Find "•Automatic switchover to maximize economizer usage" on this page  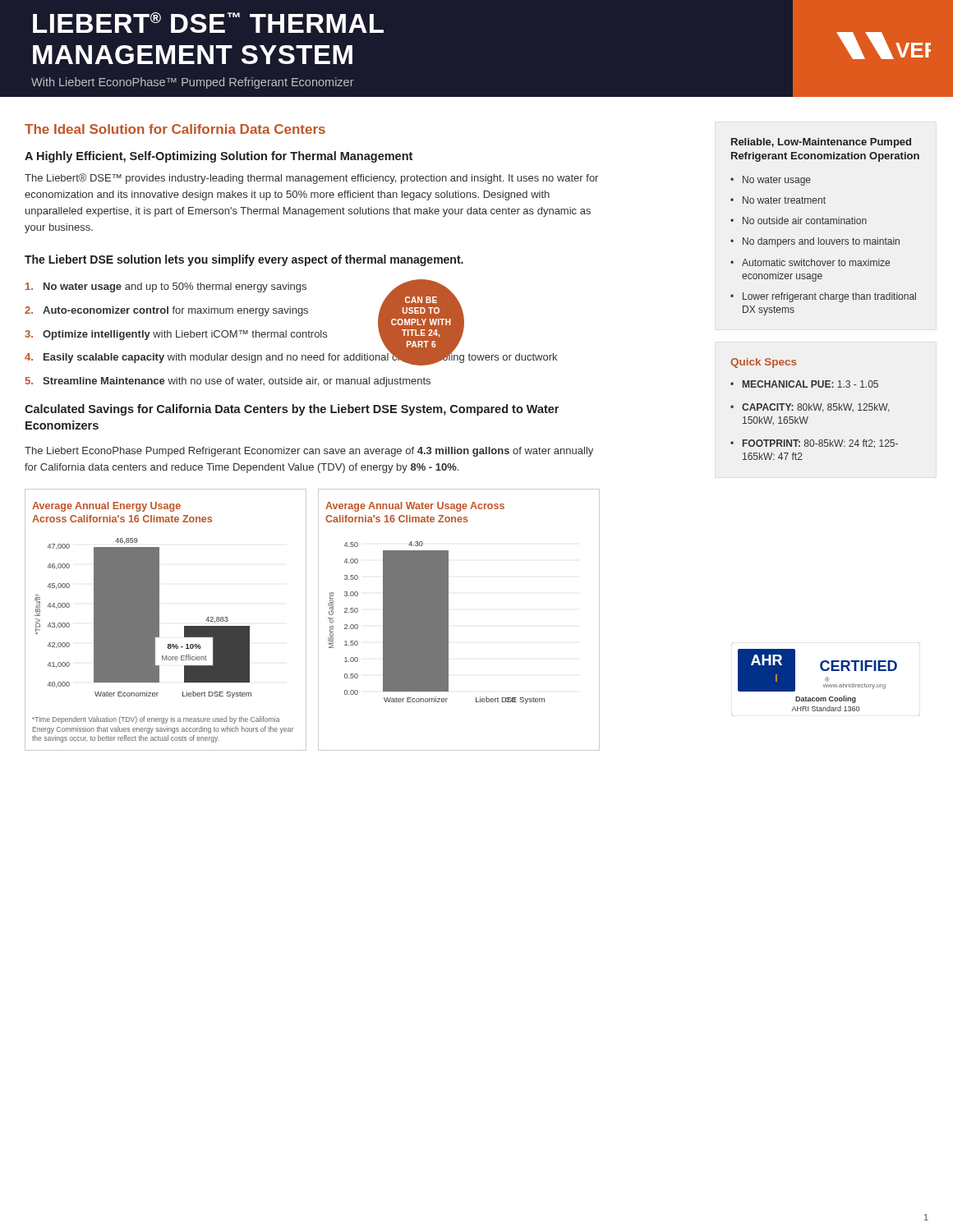click(810, 269)
